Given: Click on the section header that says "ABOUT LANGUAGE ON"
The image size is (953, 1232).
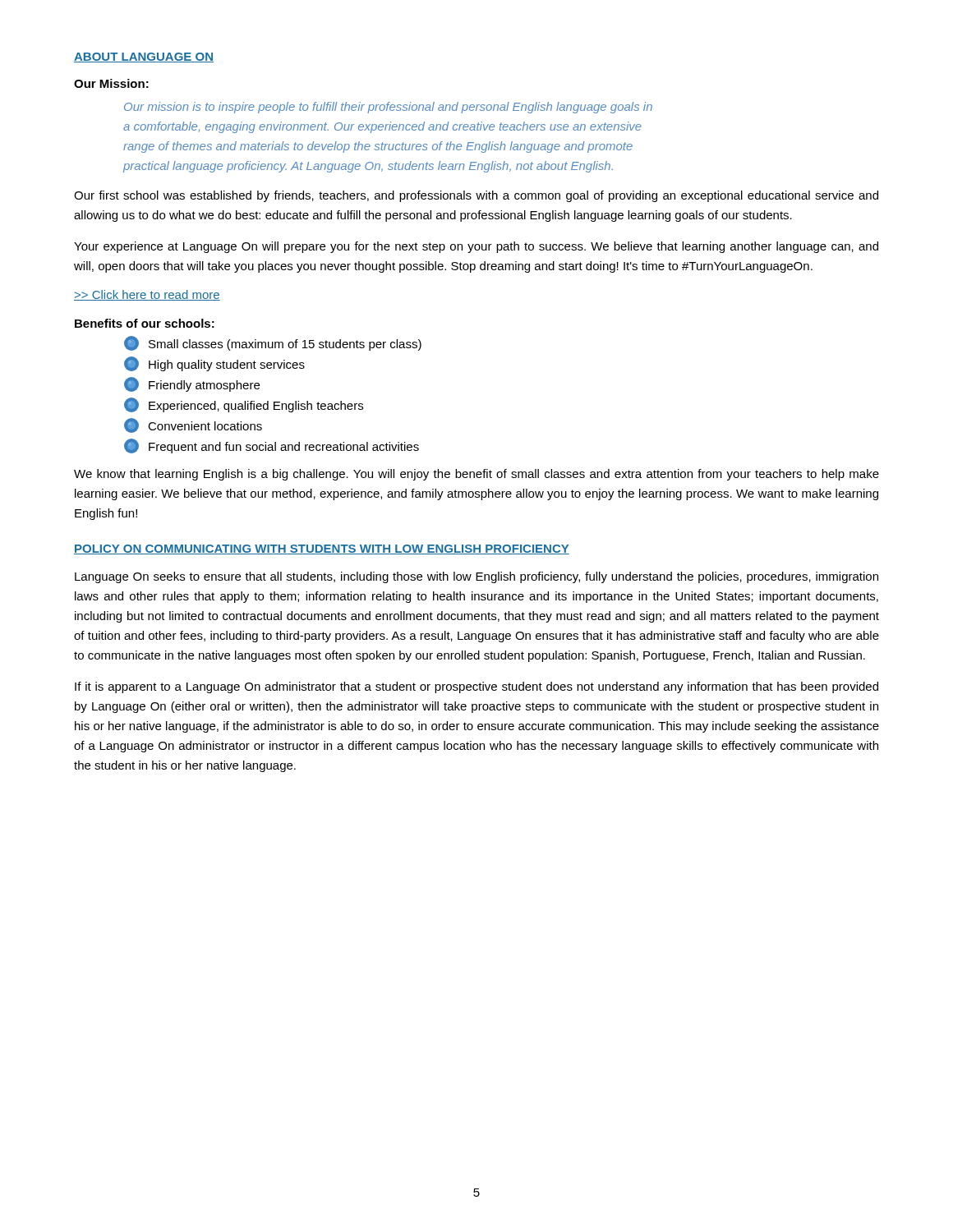Looking at the screenshot, I should pyautogui.click(x=144, y=56).
